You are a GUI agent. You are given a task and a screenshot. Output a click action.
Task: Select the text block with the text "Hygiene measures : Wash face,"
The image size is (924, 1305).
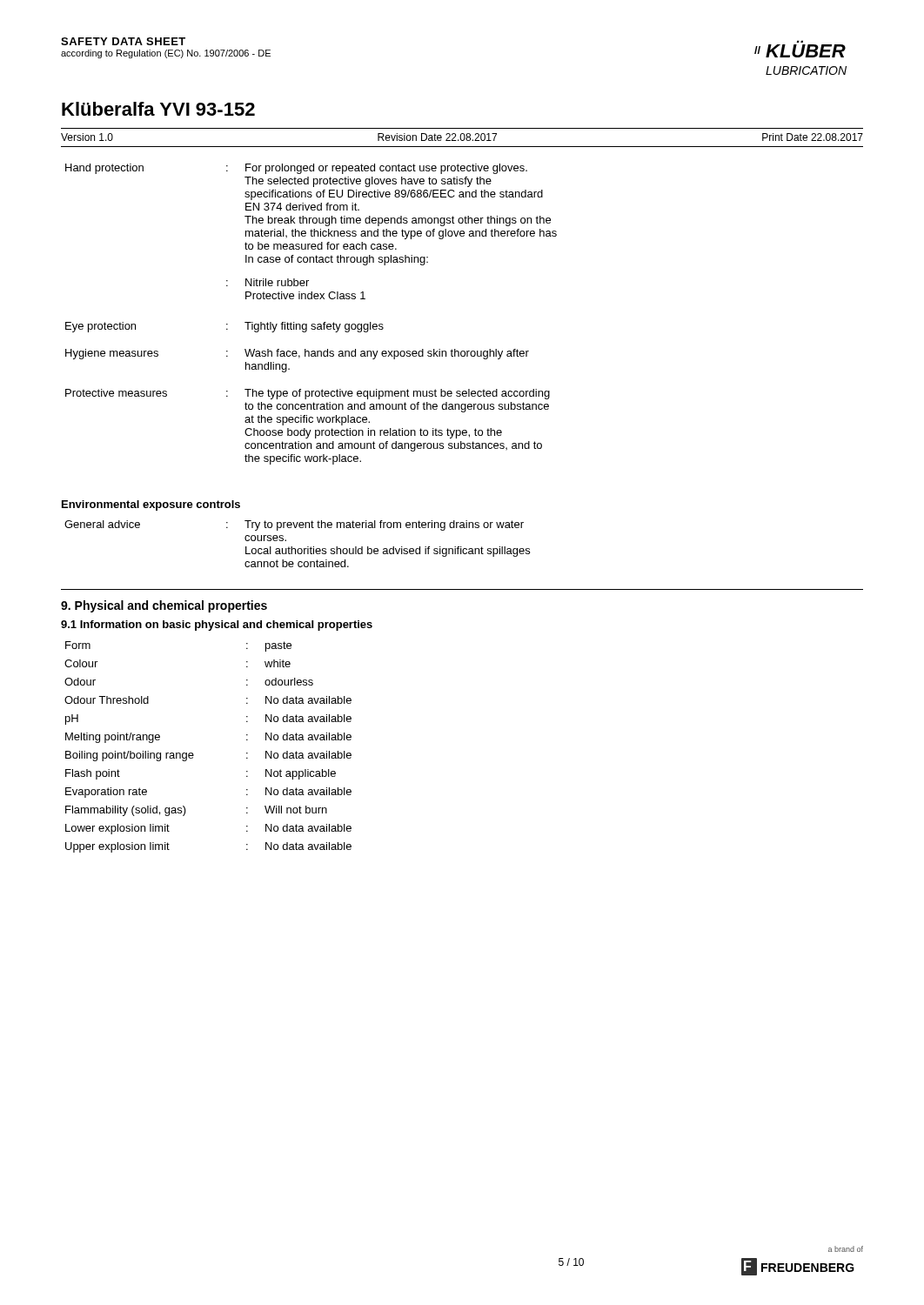462,359
